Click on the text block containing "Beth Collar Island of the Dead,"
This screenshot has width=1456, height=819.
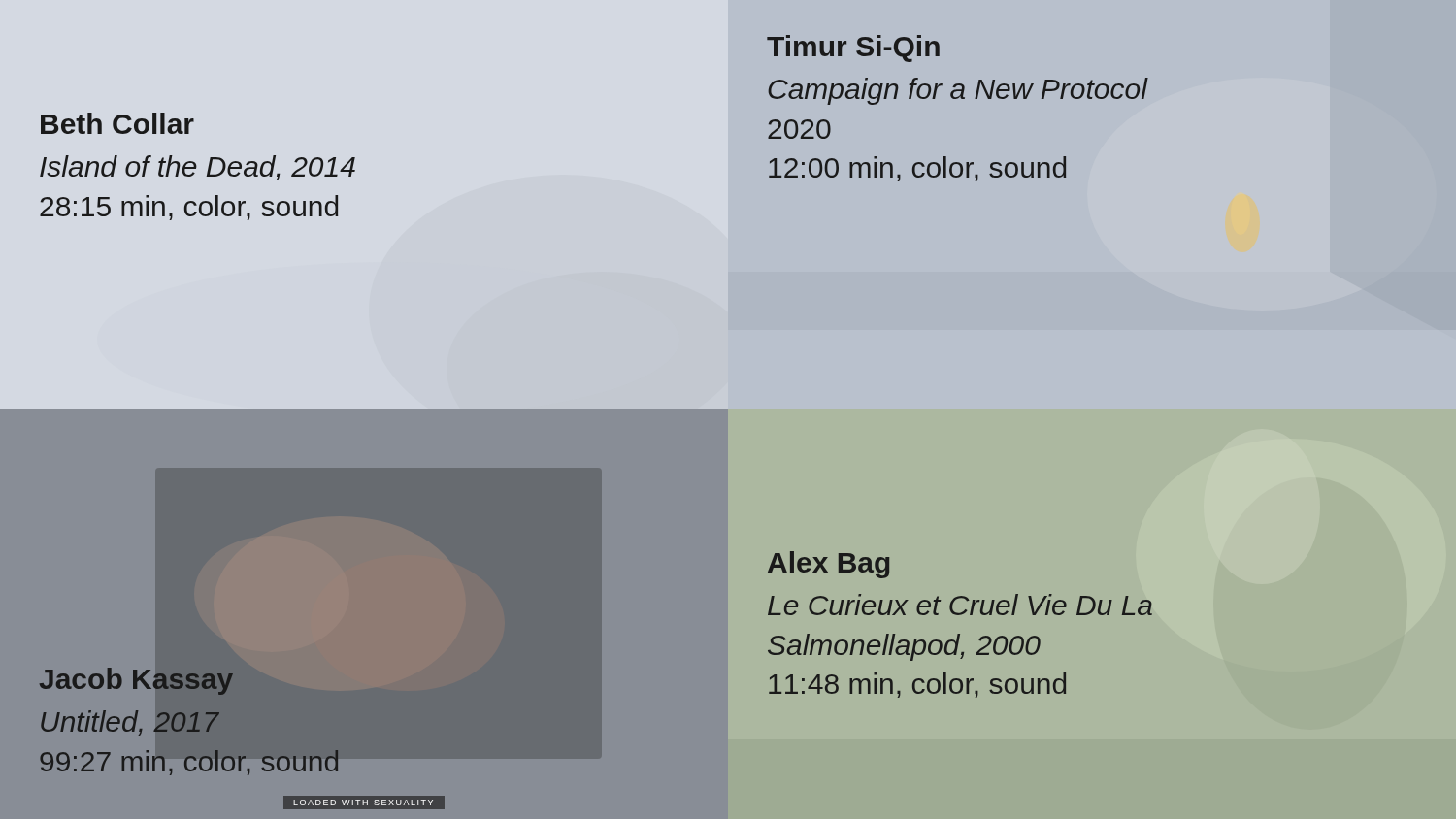198,166
